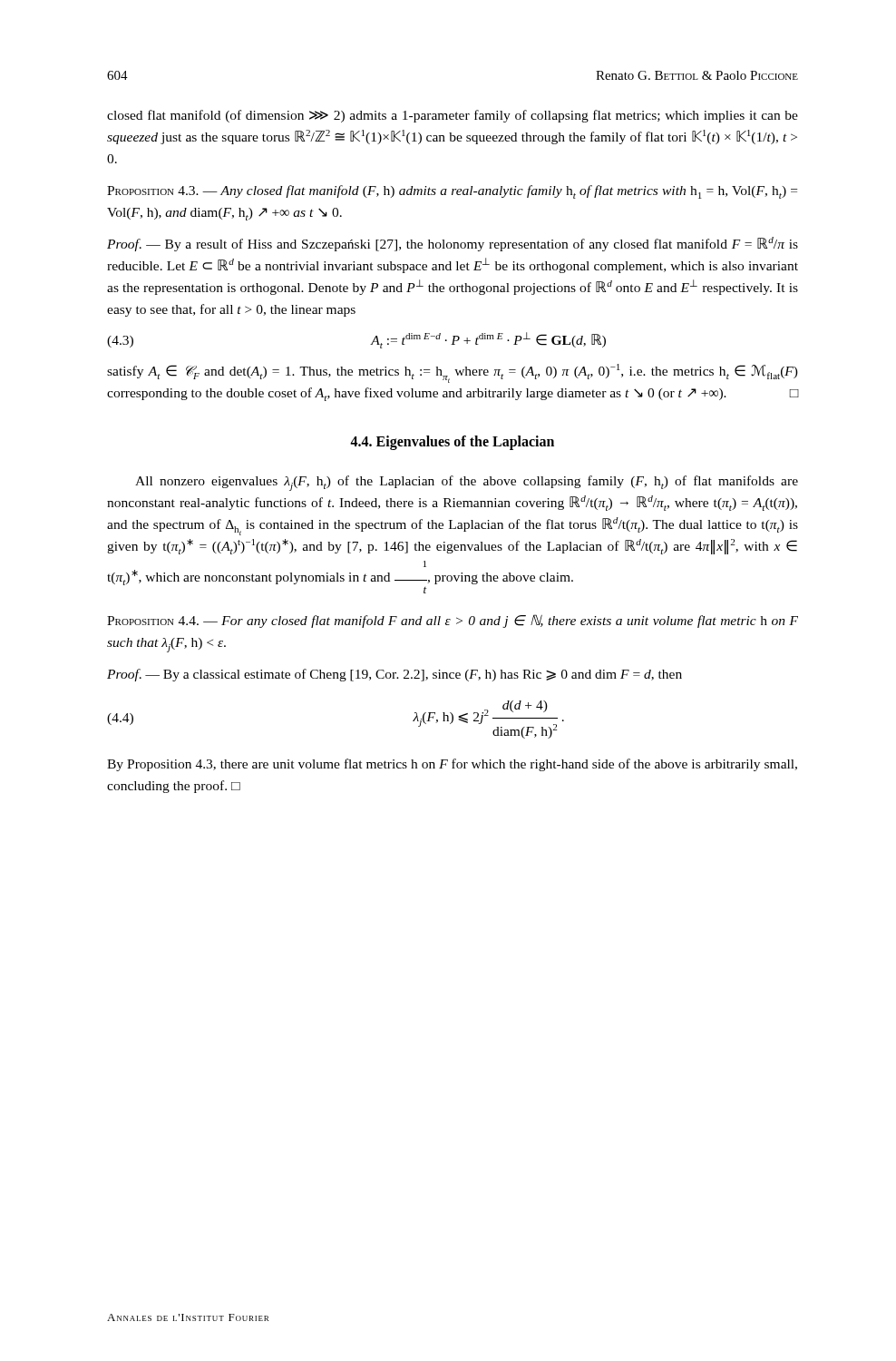
Task: Find the section header that says "4.4. Eigenvalues of the Laplacian"
Action: click(x=453, y=442)
